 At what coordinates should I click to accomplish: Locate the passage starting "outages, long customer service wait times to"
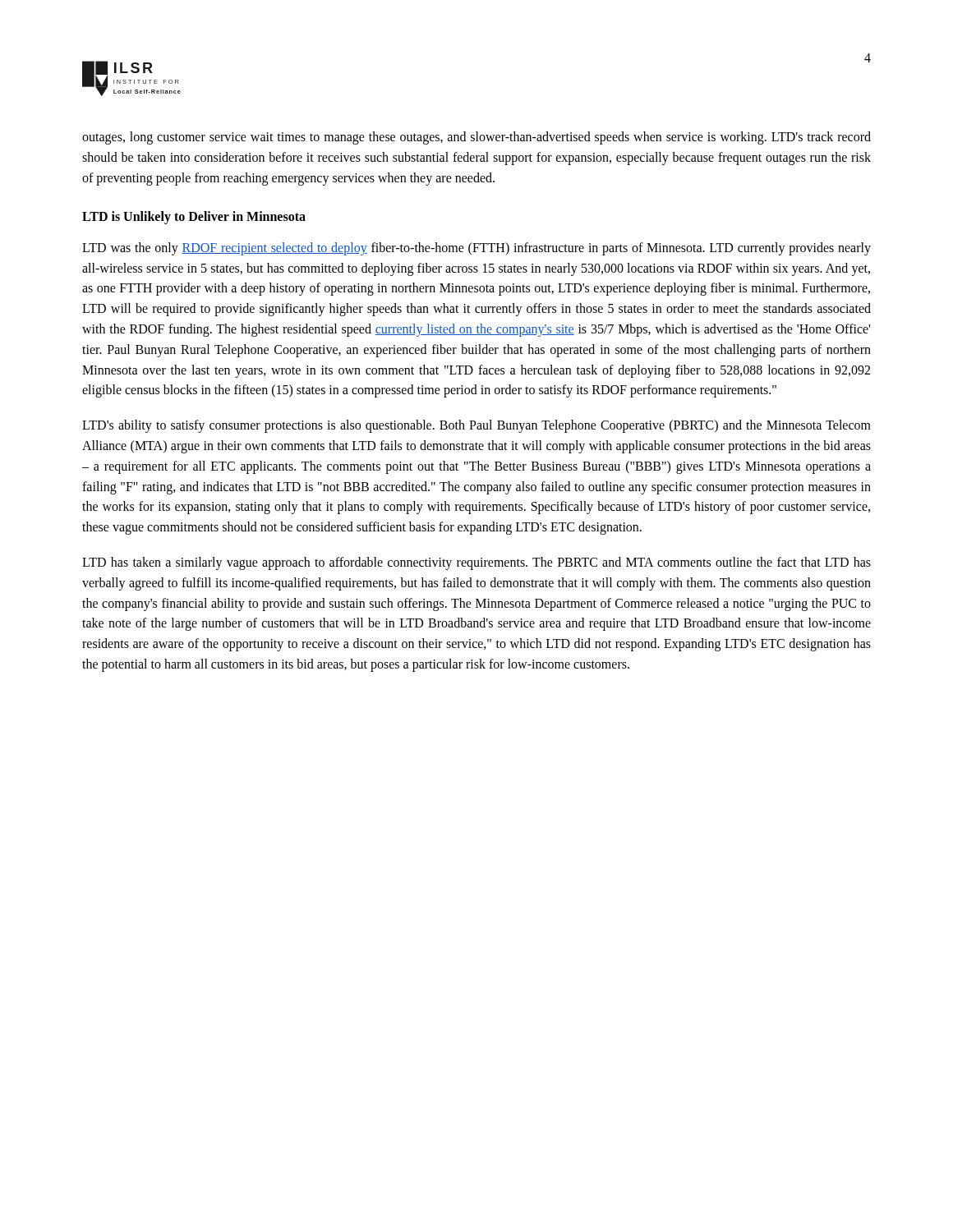pos(476,157)
